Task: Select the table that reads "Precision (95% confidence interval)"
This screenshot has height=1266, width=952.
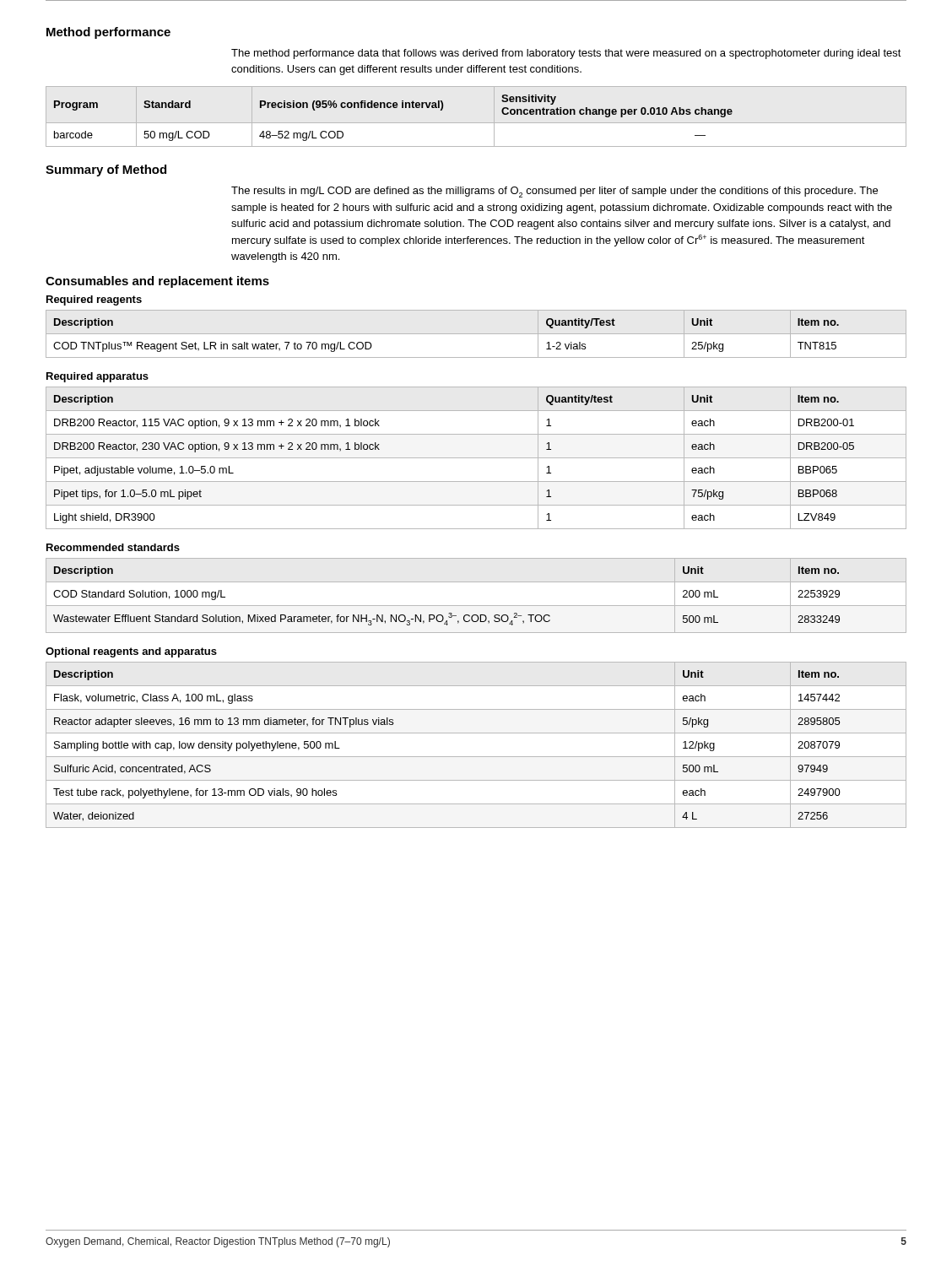Action: tap(476, 116)
